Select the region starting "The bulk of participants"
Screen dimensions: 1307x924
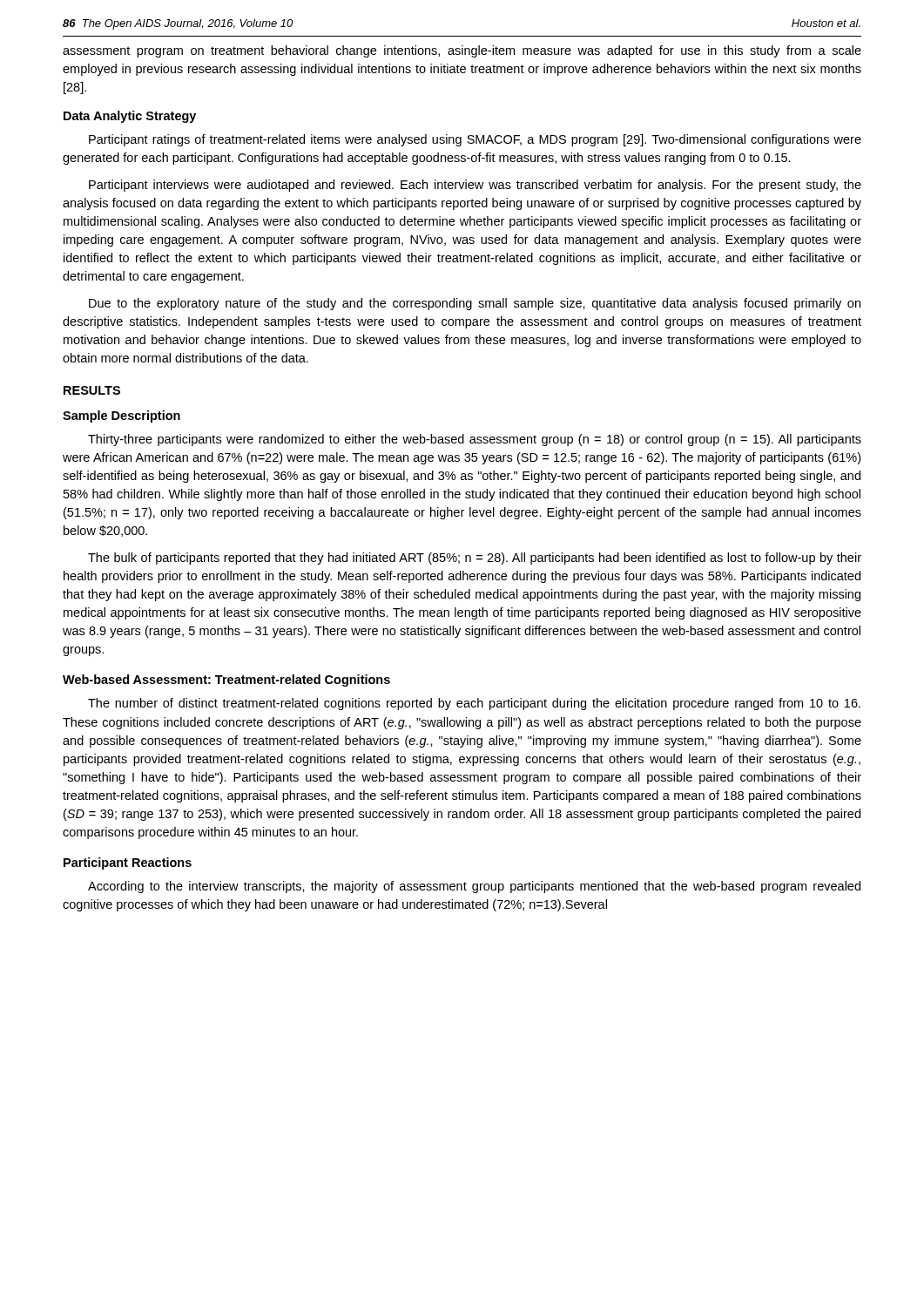coord(462,604)
